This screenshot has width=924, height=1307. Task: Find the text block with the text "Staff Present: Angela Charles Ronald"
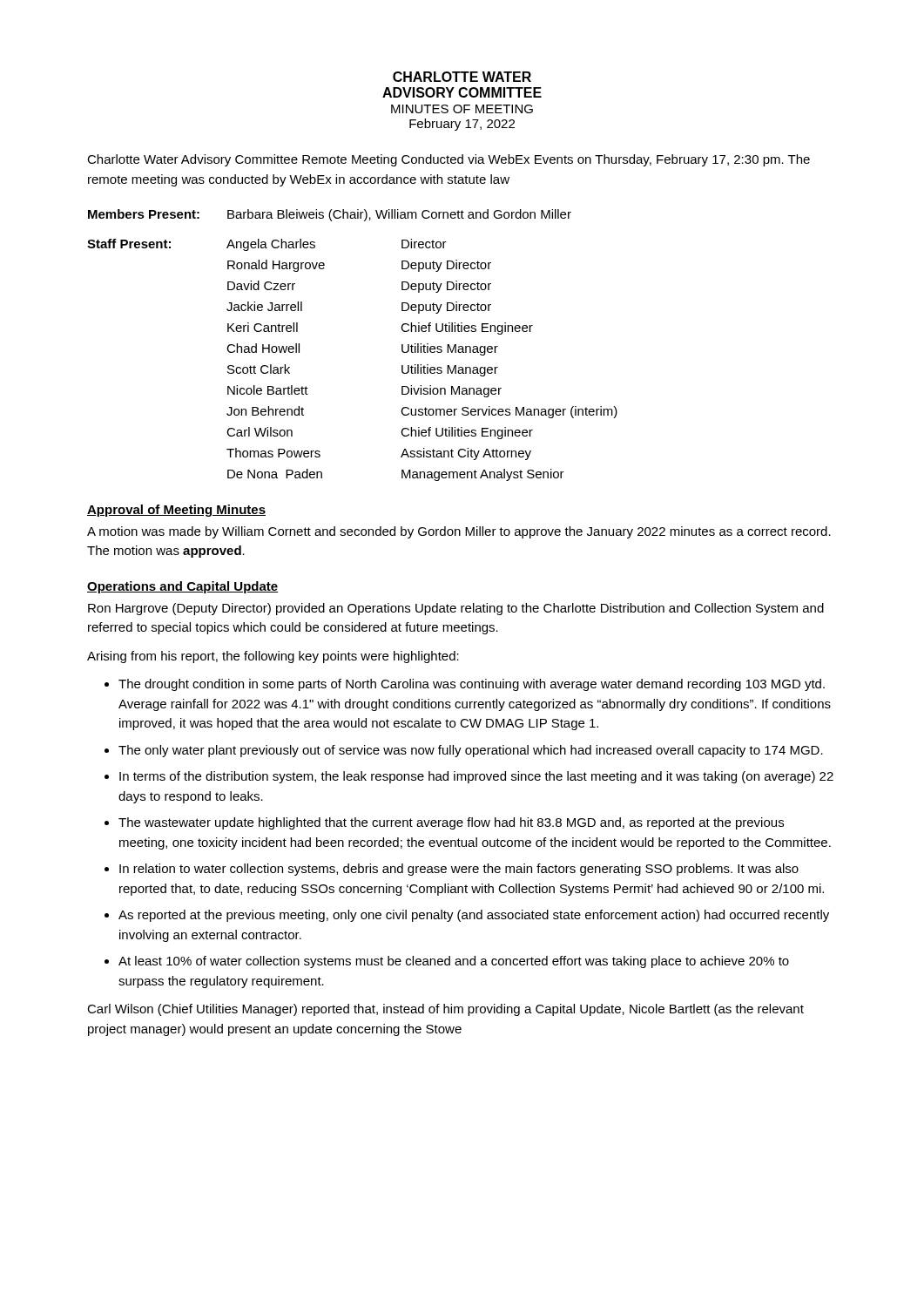(x=462, y=359)
